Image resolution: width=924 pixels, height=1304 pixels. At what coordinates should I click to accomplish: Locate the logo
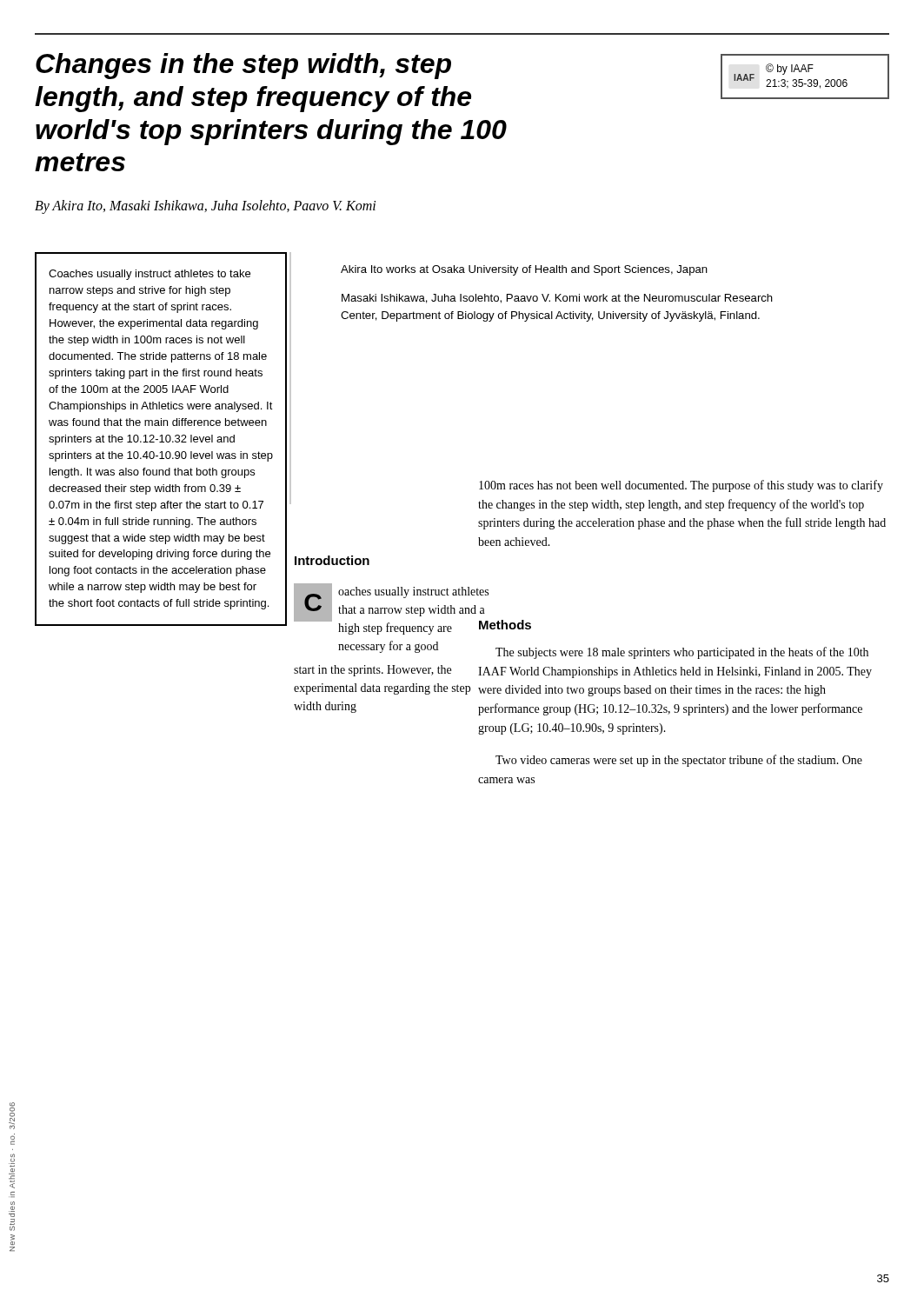[805, 76]
